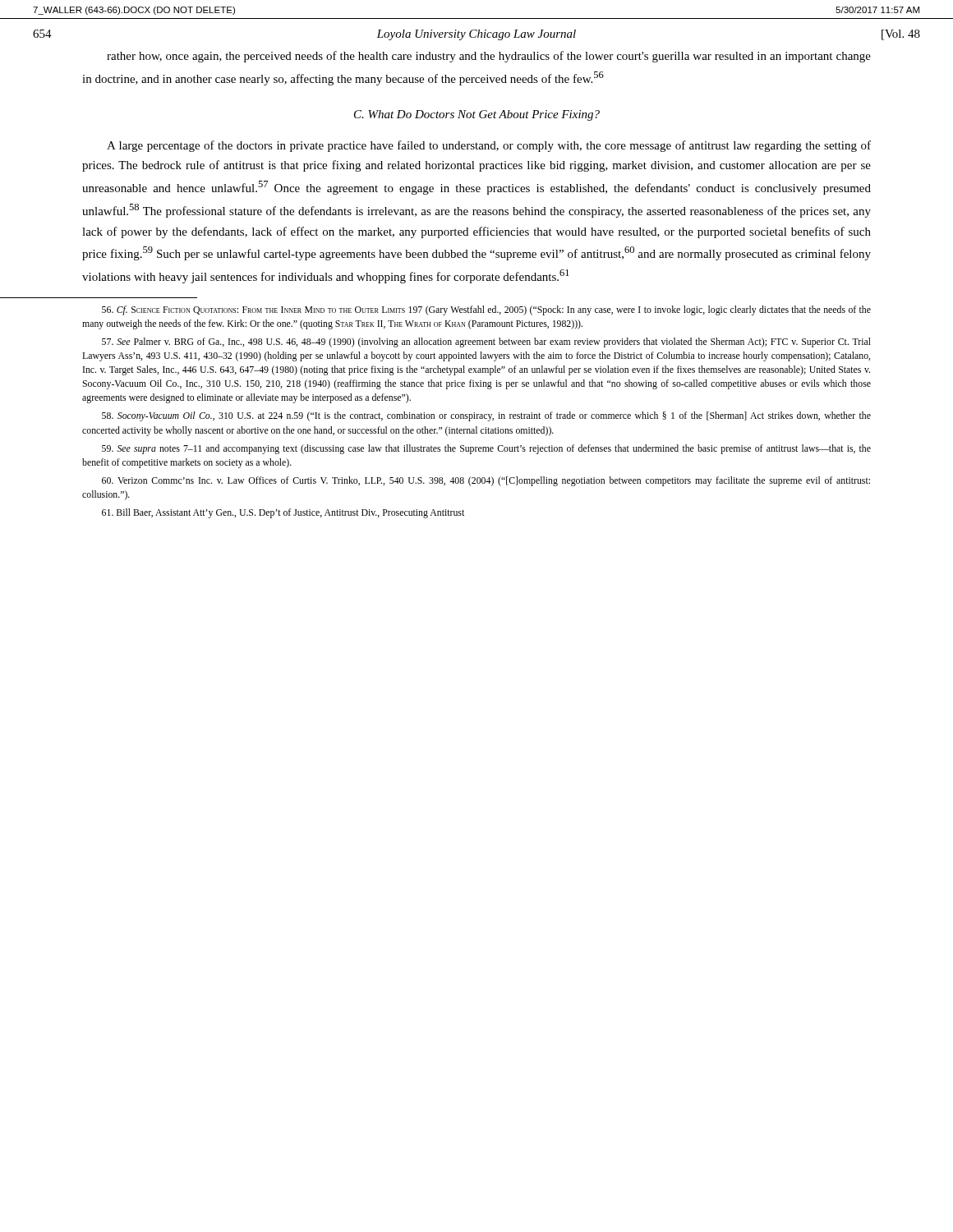
Task: Point to the block beginning "A large percentage"
Action: [476, 211]
